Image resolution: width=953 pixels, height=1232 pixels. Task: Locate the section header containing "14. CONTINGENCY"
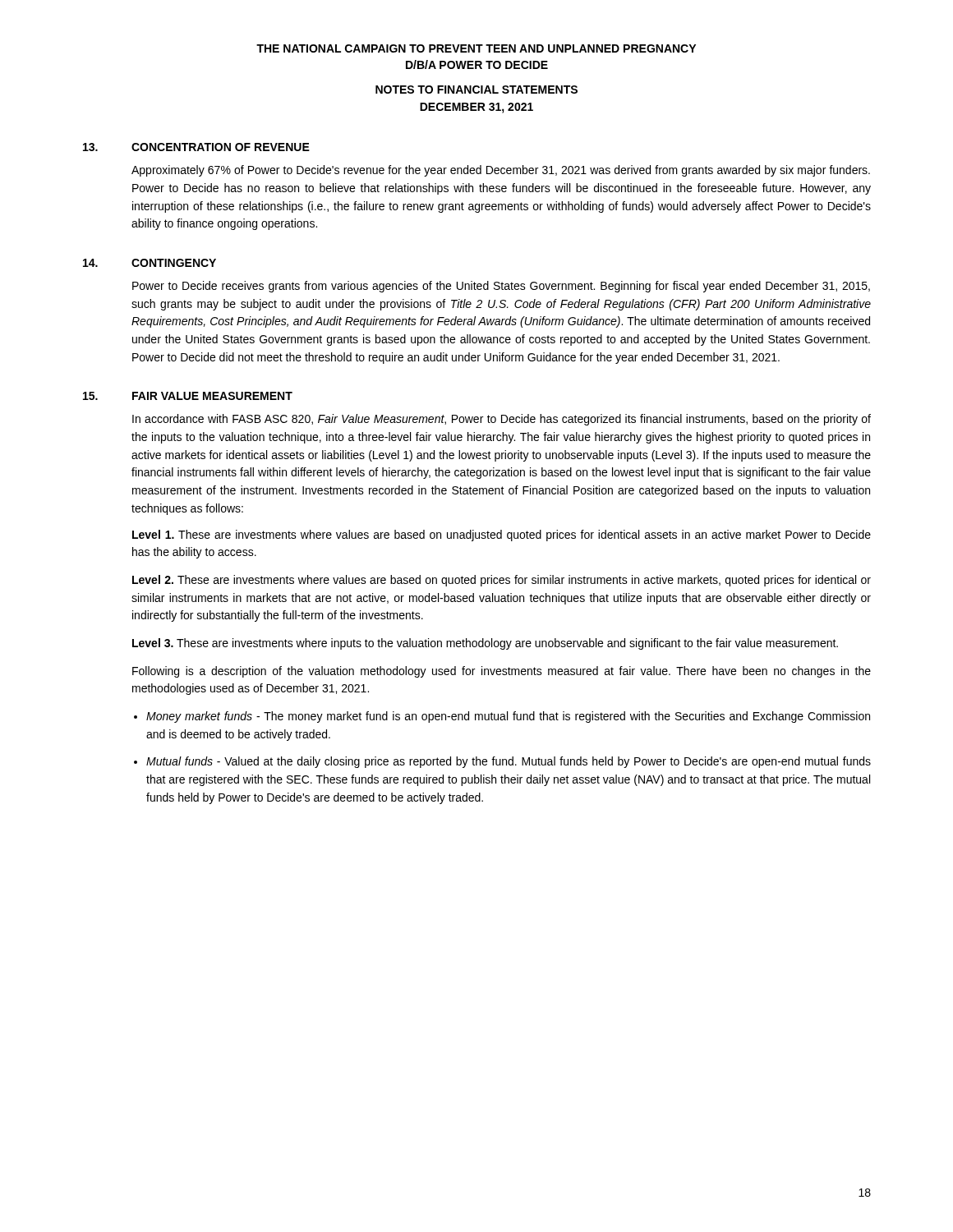[x=149, y=263]
